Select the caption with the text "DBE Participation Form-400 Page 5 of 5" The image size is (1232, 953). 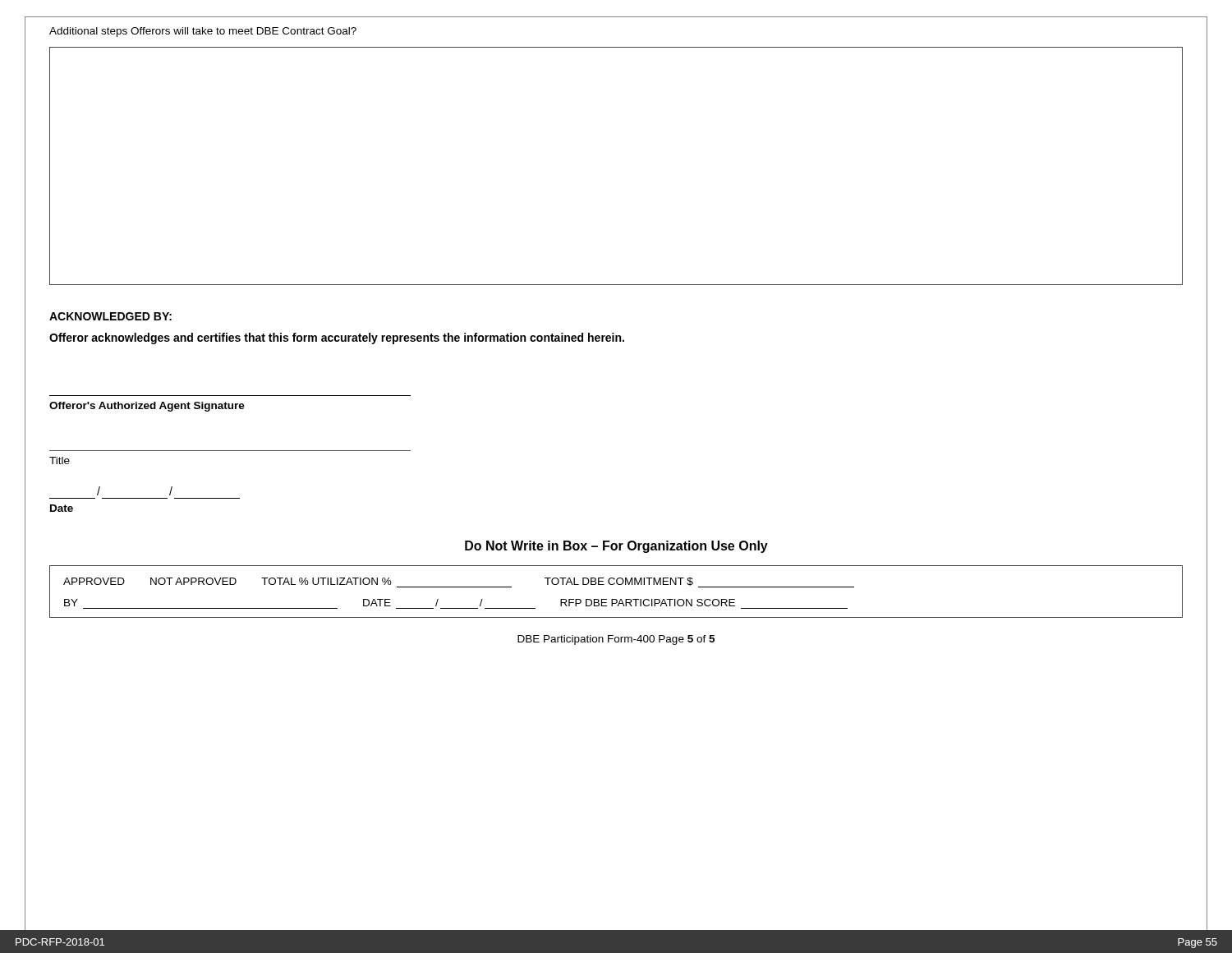(x=616, y=639)
